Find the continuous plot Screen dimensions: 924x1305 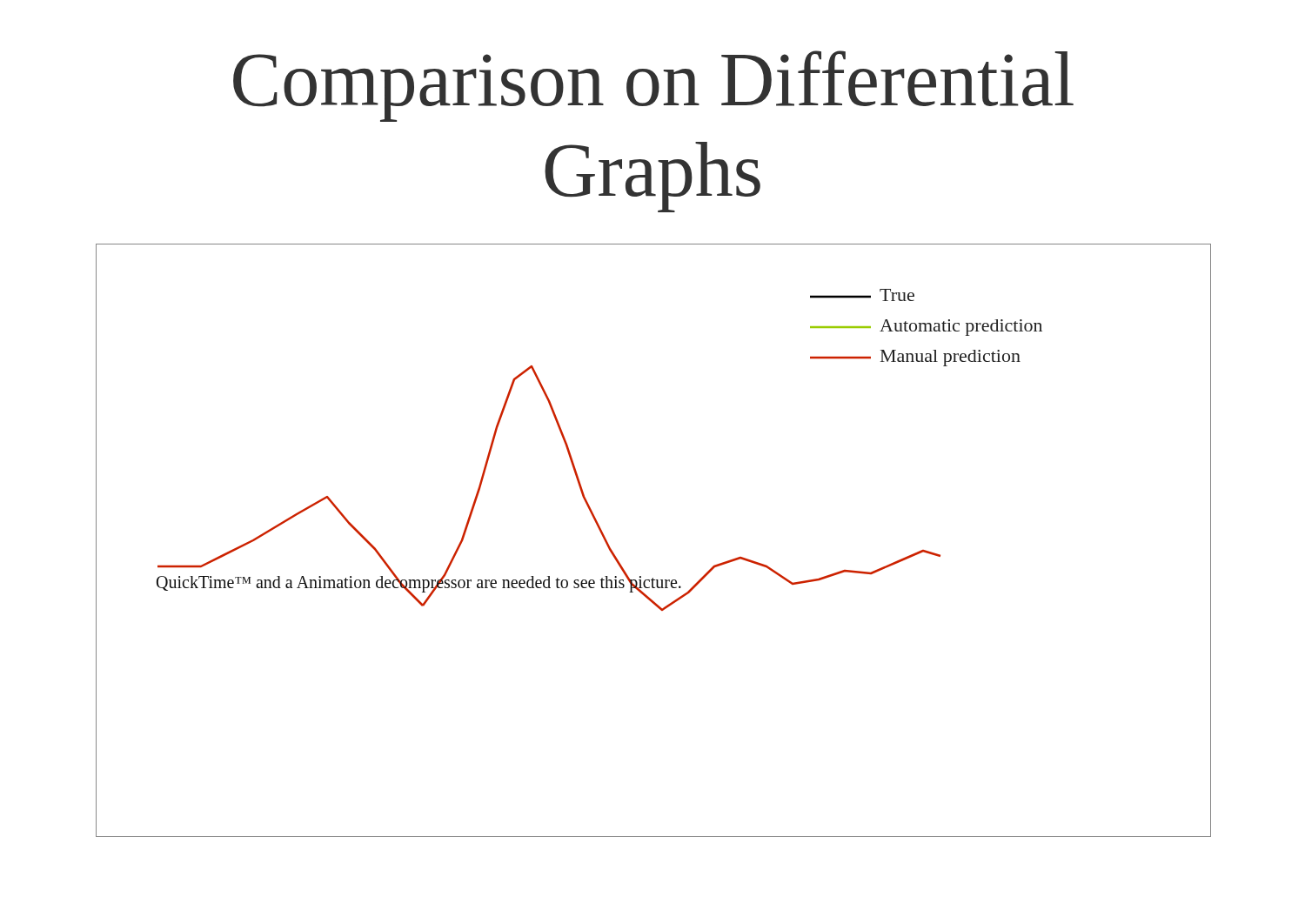click(653, 540)
